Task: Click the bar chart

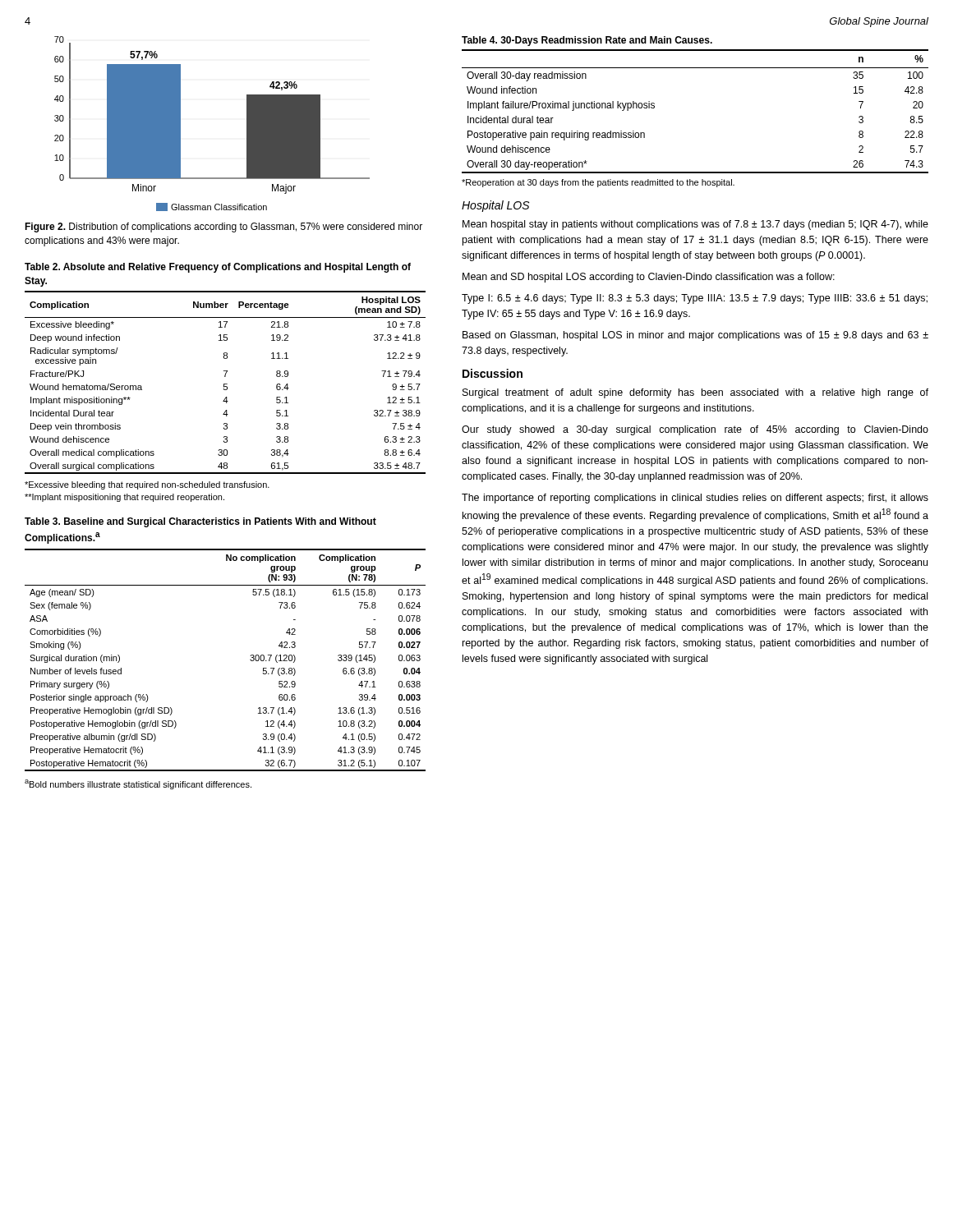Action: [225, 125]
